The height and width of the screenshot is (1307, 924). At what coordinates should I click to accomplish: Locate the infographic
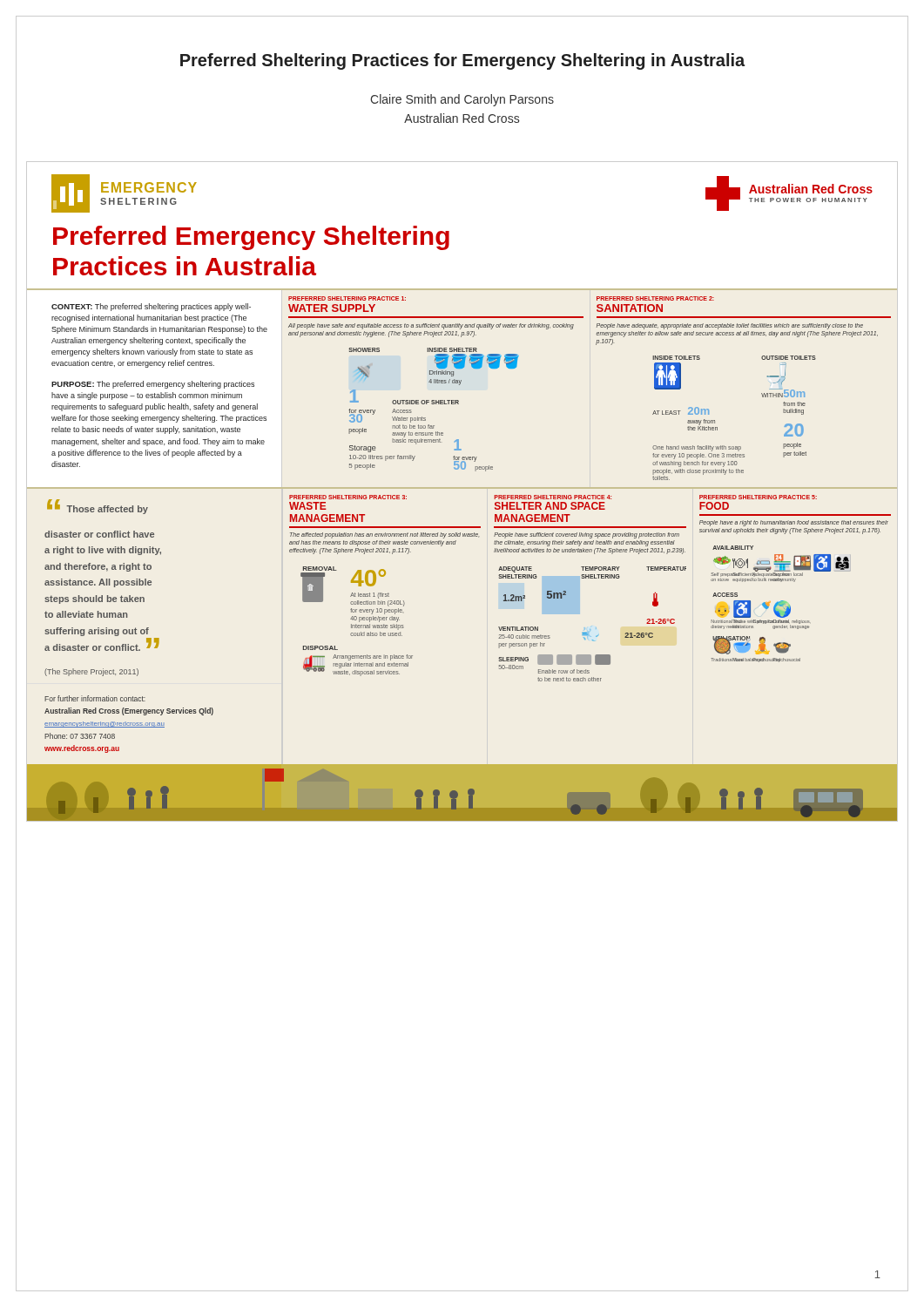tap(462, 491)
